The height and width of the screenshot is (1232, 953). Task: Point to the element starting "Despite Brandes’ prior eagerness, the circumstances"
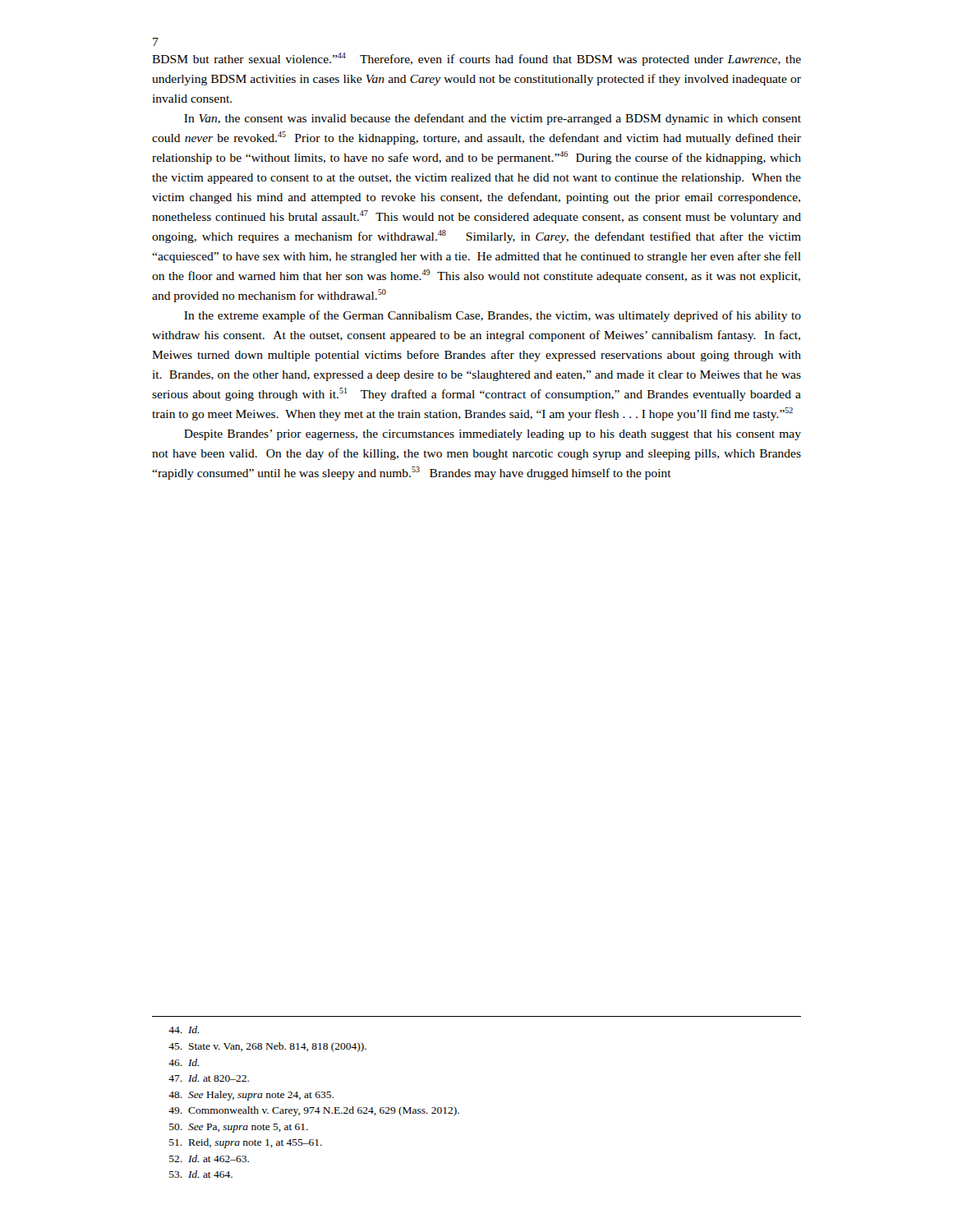click(x=476, y=454)
